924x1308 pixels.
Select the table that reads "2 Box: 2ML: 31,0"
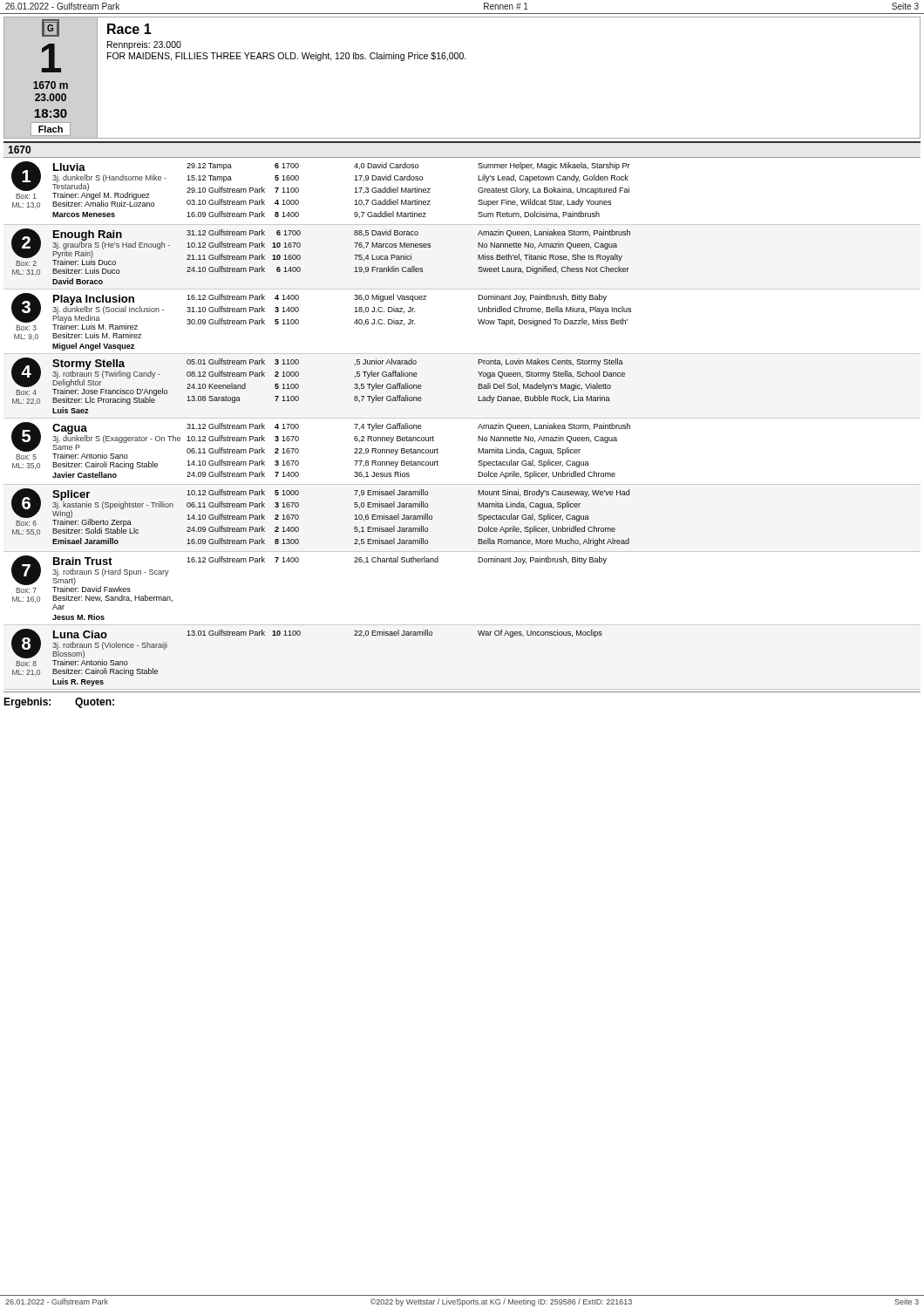pos(462,257)
